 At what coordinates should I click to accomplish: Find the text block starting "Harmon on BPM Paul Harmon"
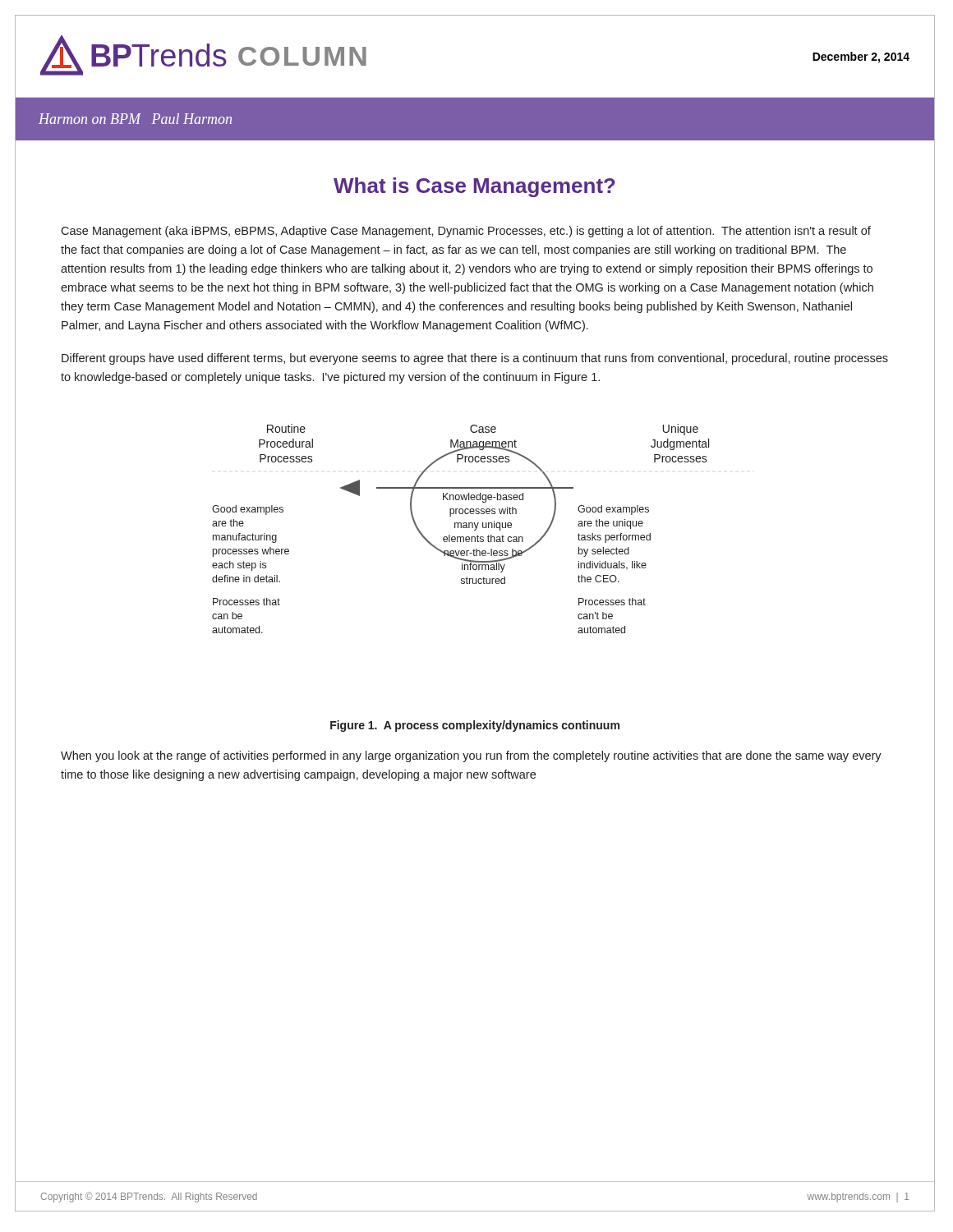pos(136,119)
